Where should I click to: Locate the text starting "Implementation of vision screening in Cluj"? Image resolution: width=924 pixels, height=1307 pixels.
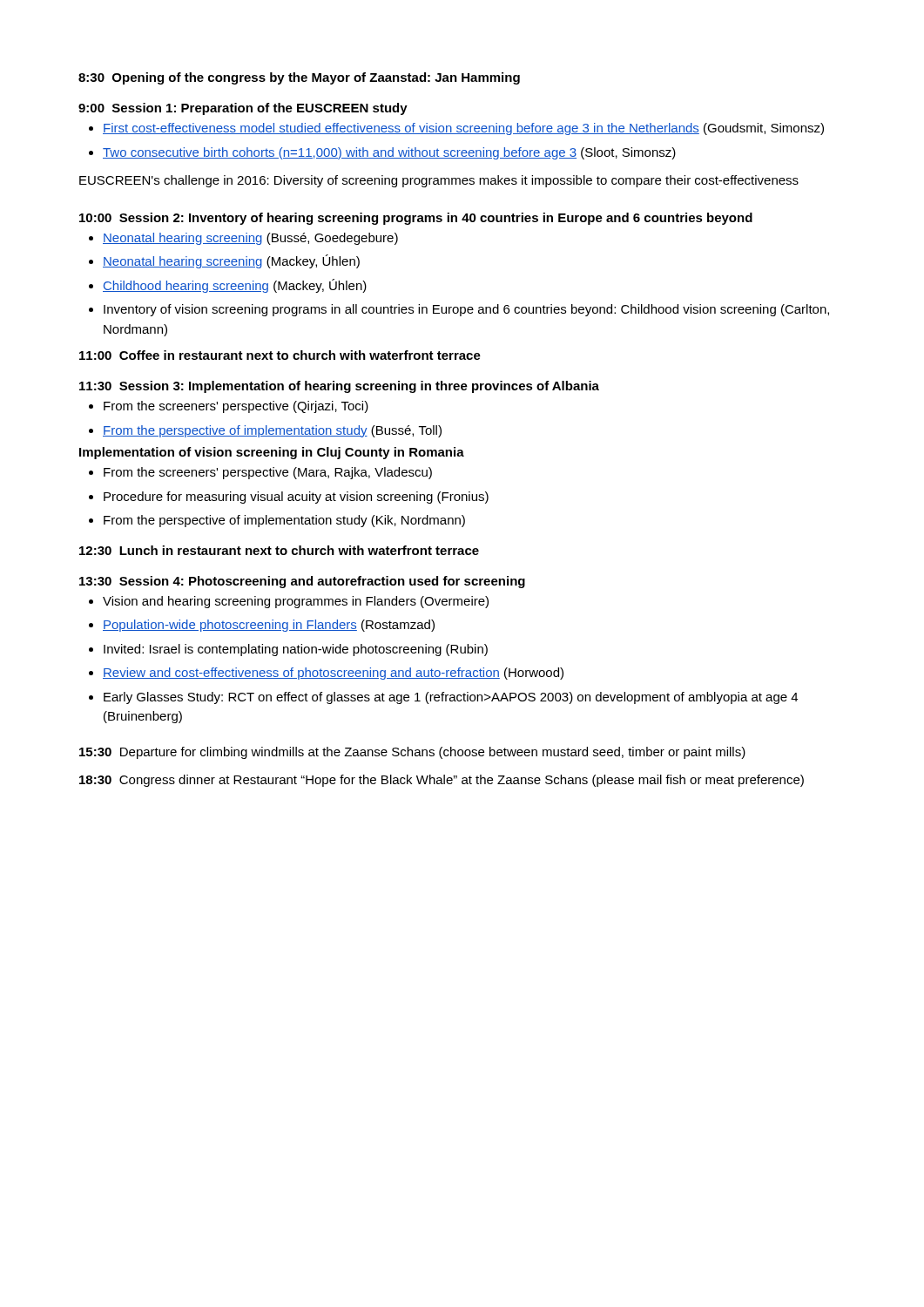pyautogui.click(x=271, y=452)
